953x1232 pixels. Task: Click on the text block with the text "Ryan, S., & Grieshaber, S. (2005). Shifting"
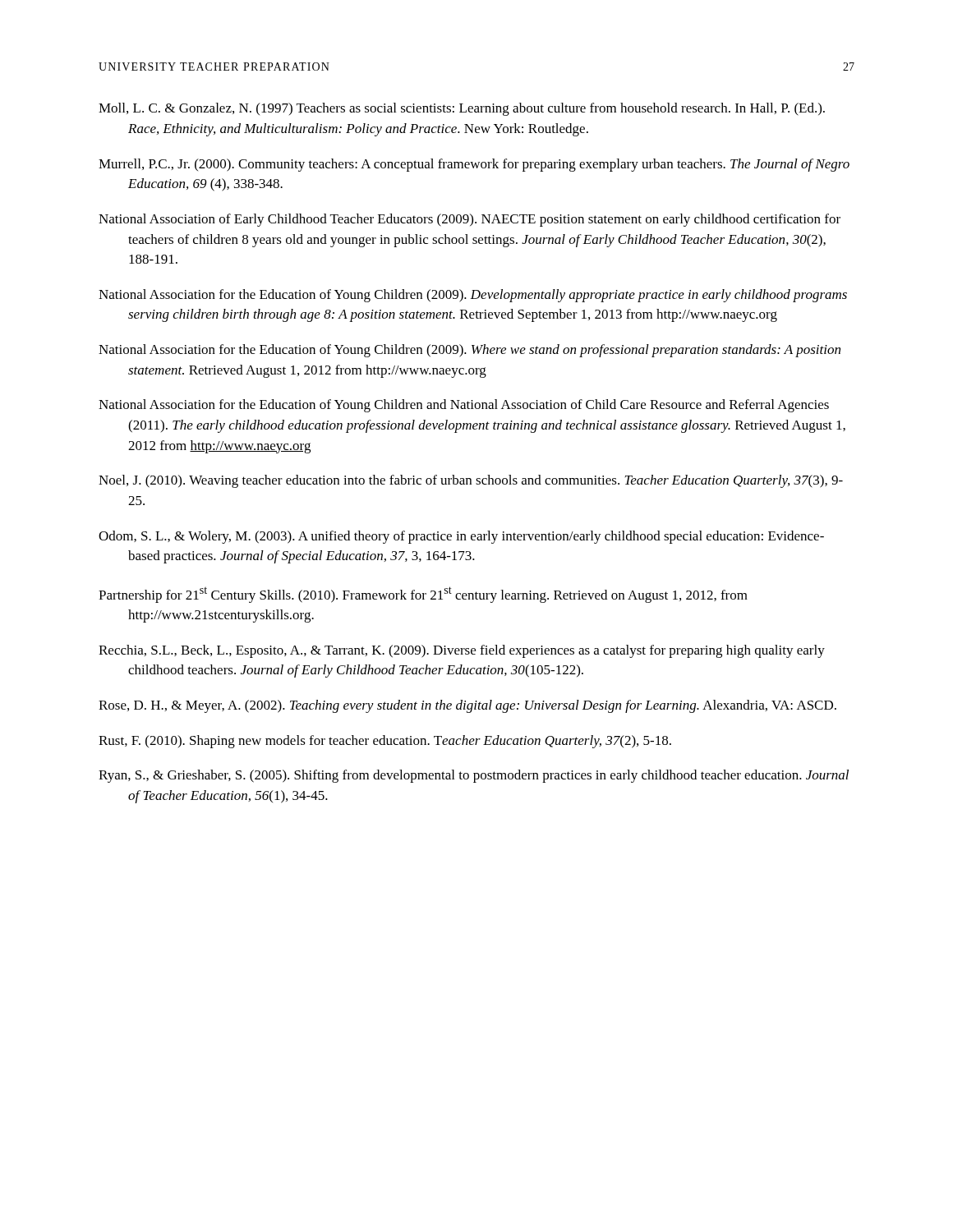pos(474,785)
